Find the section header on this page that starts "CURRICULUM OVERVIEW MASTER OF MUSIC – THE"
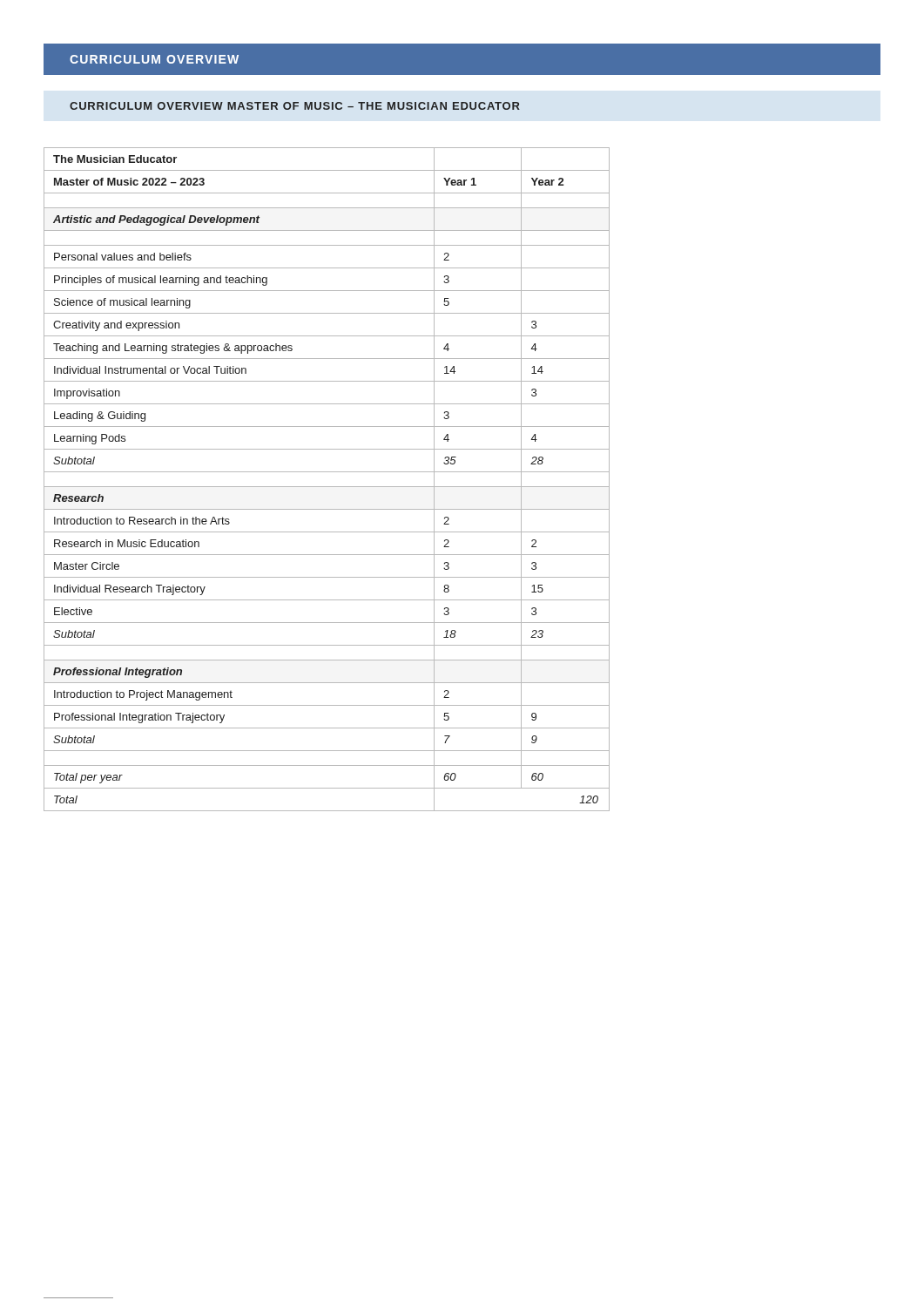 295,106
